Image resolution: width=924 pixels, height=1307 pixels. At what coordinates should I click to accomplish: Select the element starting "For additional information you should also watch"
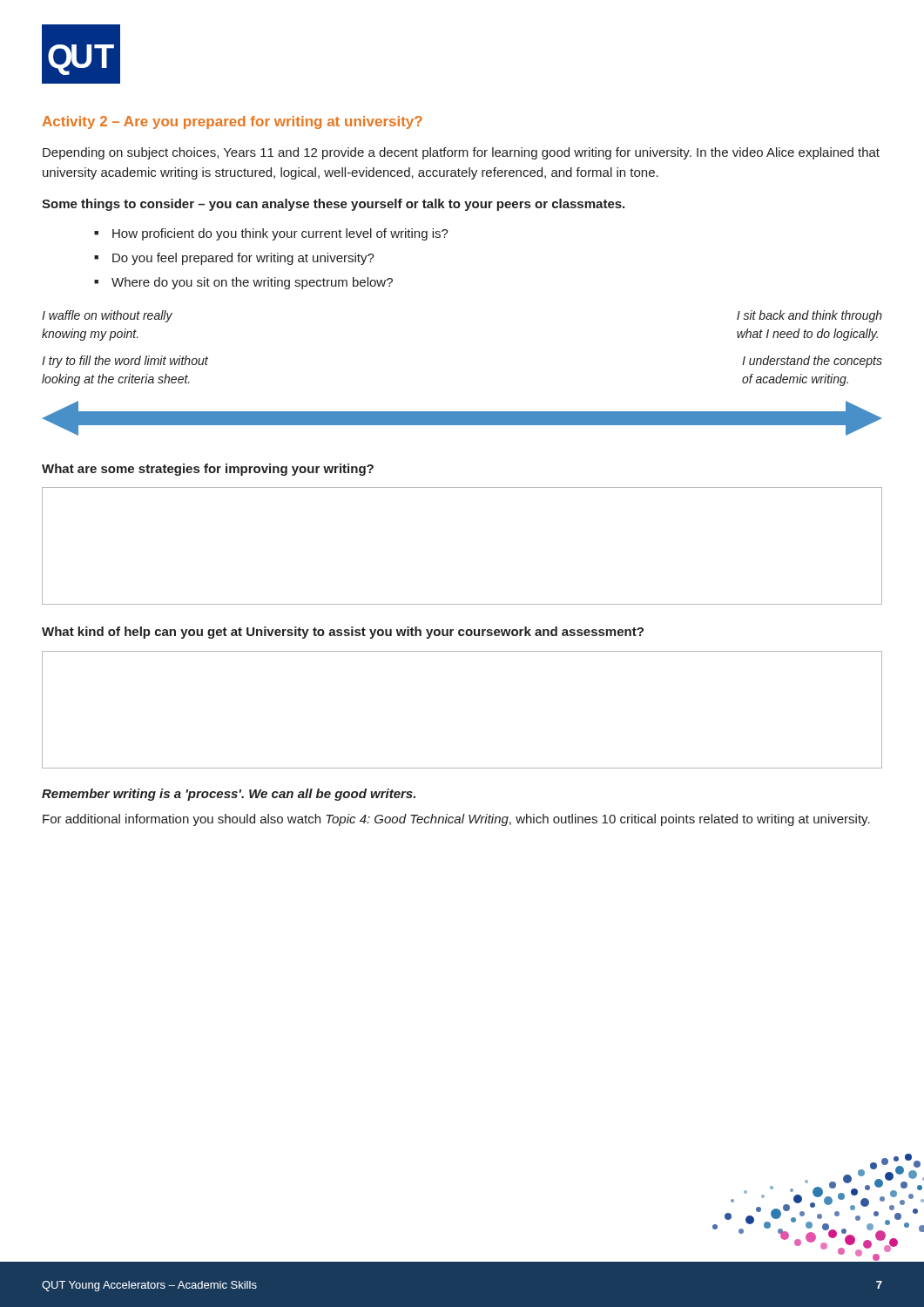pyautogui.click(x=456, y=818)
